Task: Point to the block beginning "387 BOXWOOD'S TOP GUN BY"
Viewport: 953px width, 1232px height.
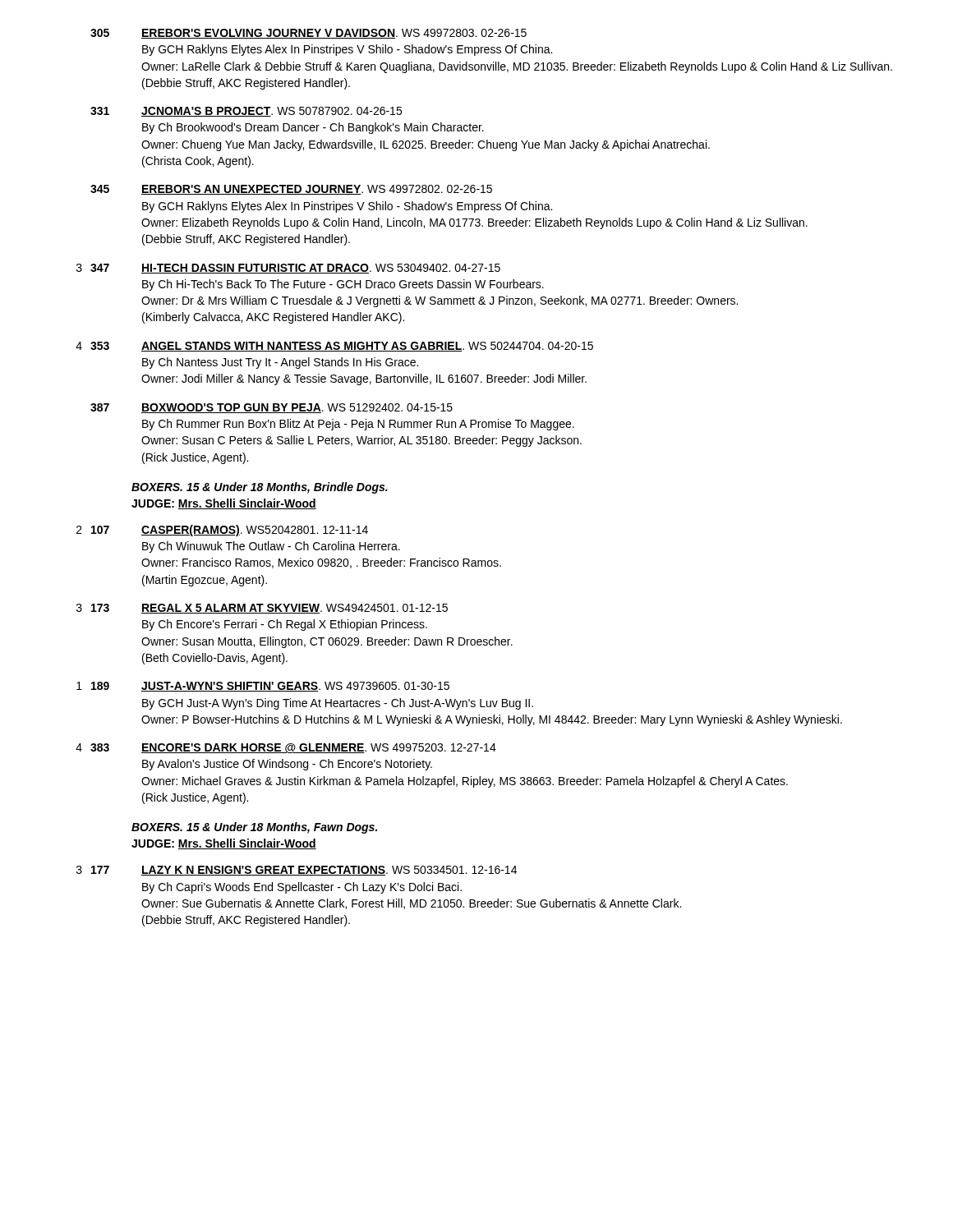Action: pos(476,432)
